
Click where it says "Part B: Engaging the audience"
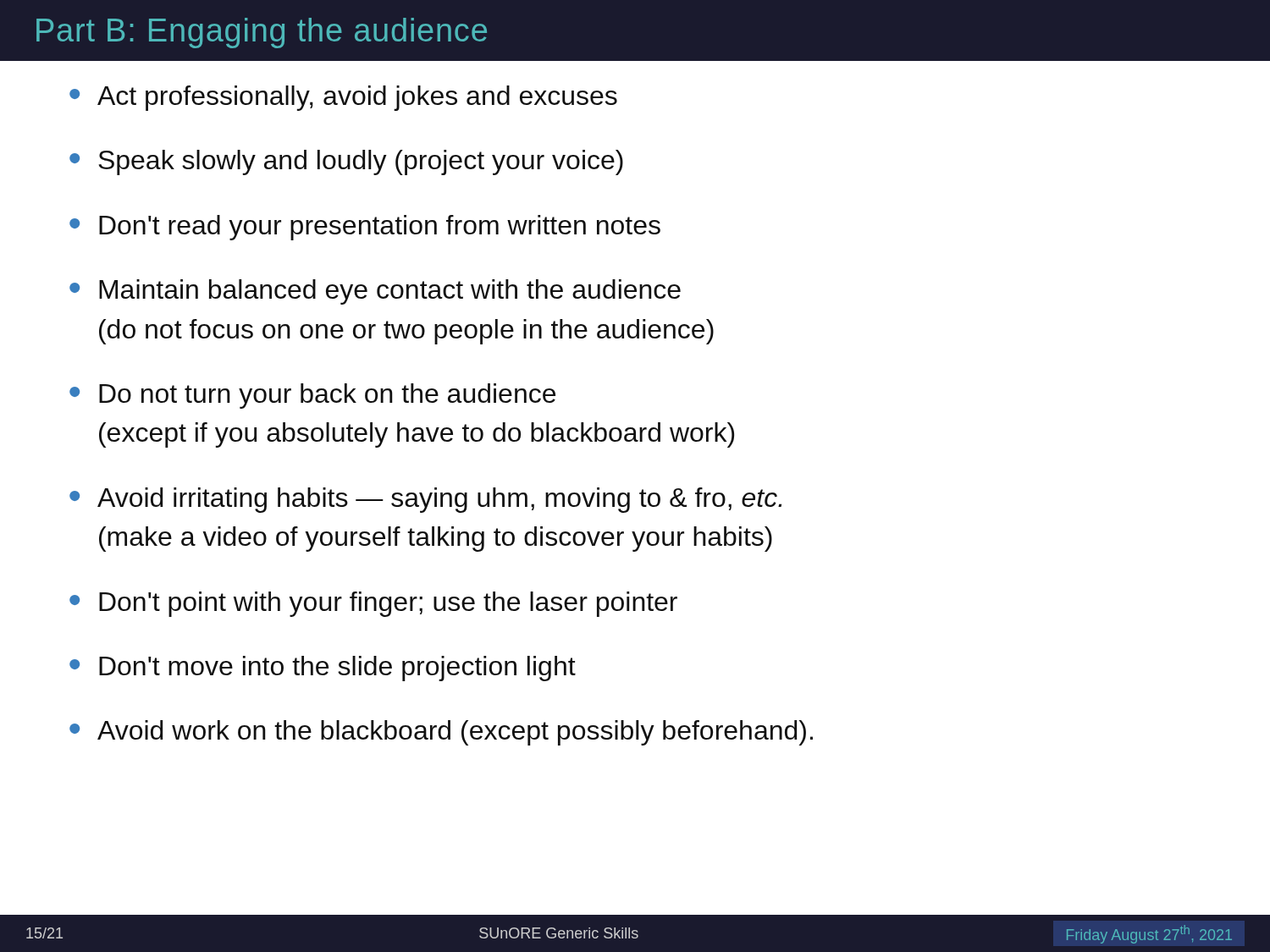[x=261, y=30]
